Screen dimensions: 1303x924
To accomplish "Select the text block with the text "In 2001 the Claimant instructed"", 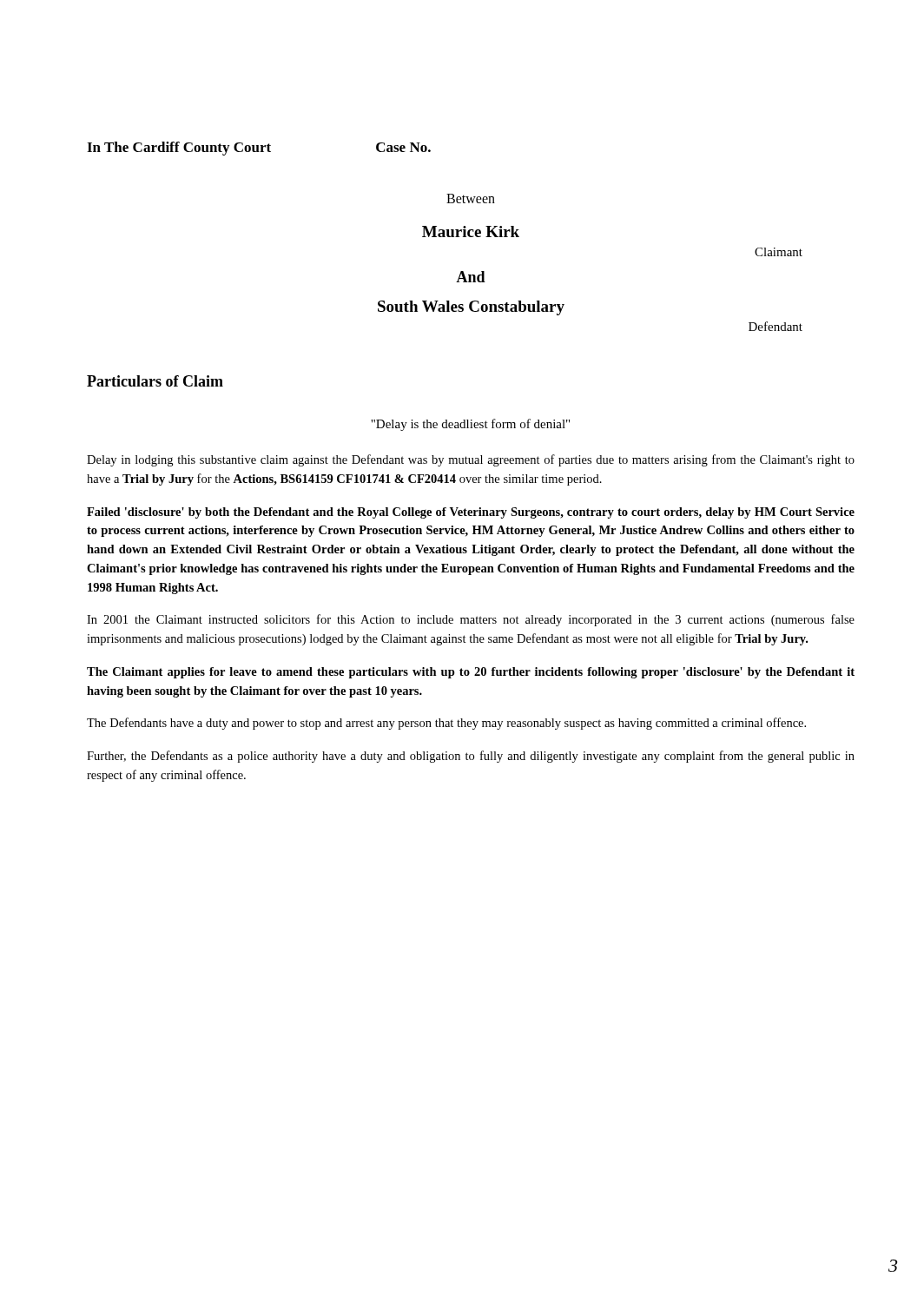I will [471, 629].
